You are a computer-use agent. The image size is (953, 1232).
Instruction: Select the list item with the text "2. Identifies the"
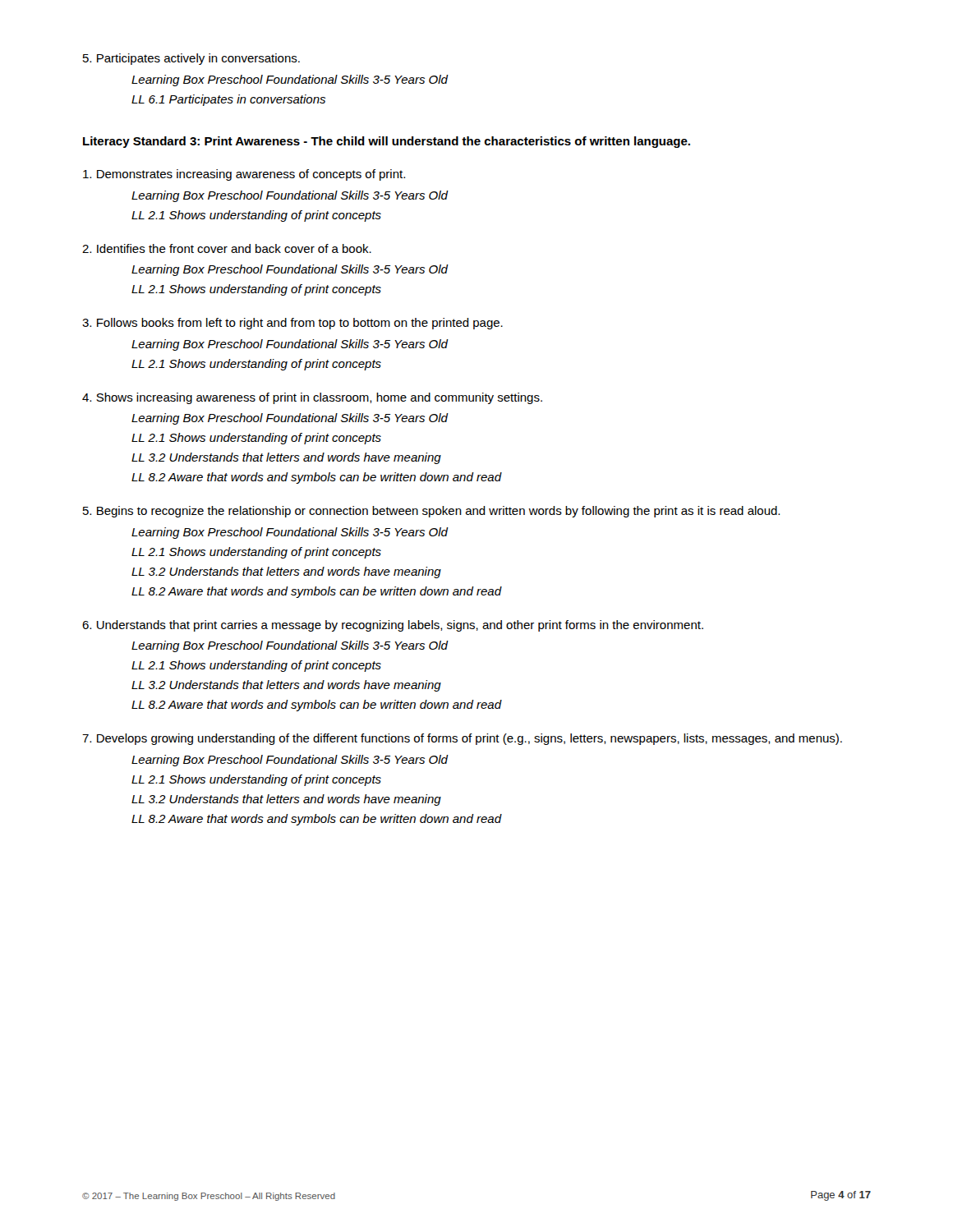[227, 248]
